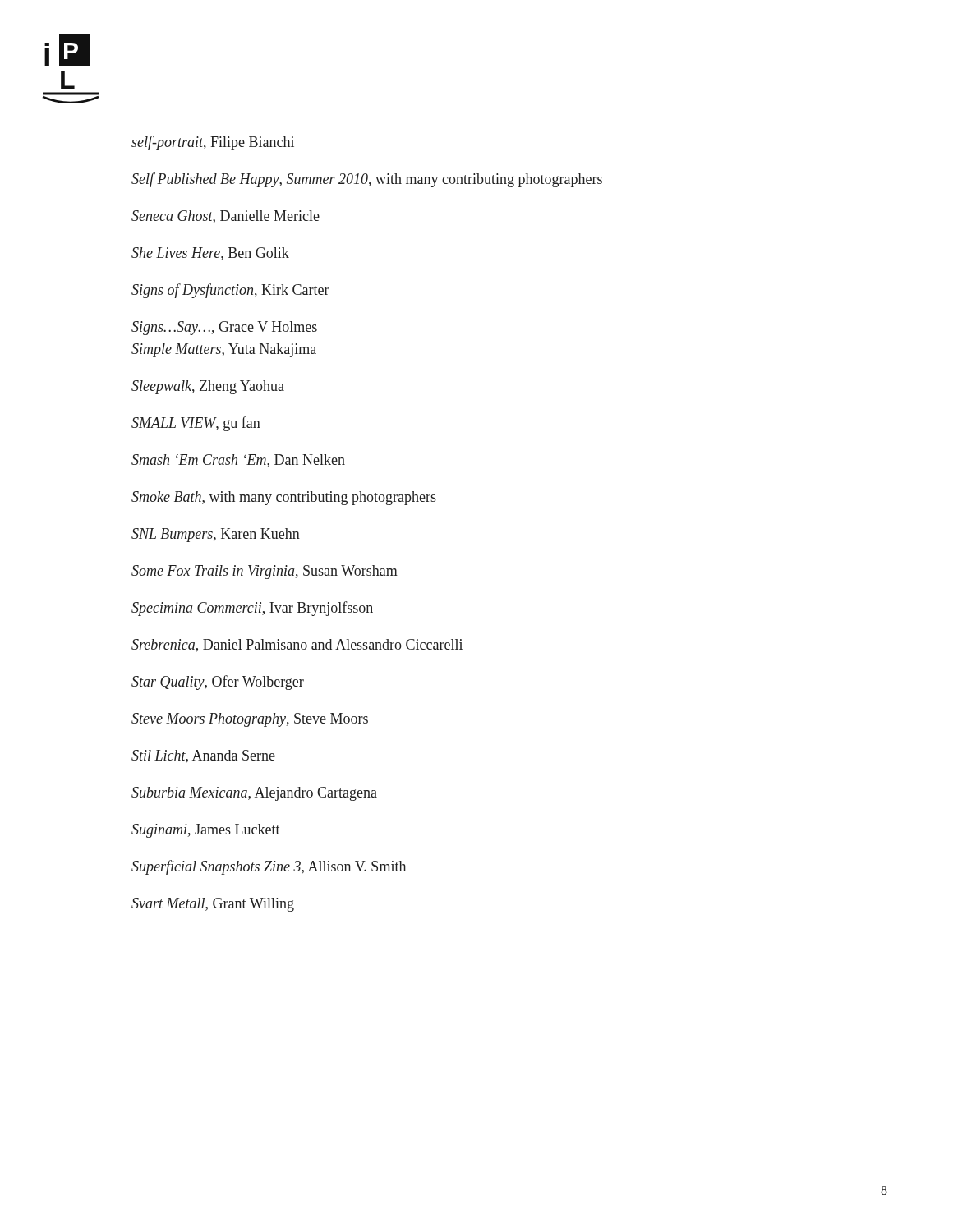Image resolution: width=953 pixels, height=1232 pixels.
Task: Click the passage that begins "Smash ‘Em Crash ‘Em, Dan"
Action: (238, 460)
